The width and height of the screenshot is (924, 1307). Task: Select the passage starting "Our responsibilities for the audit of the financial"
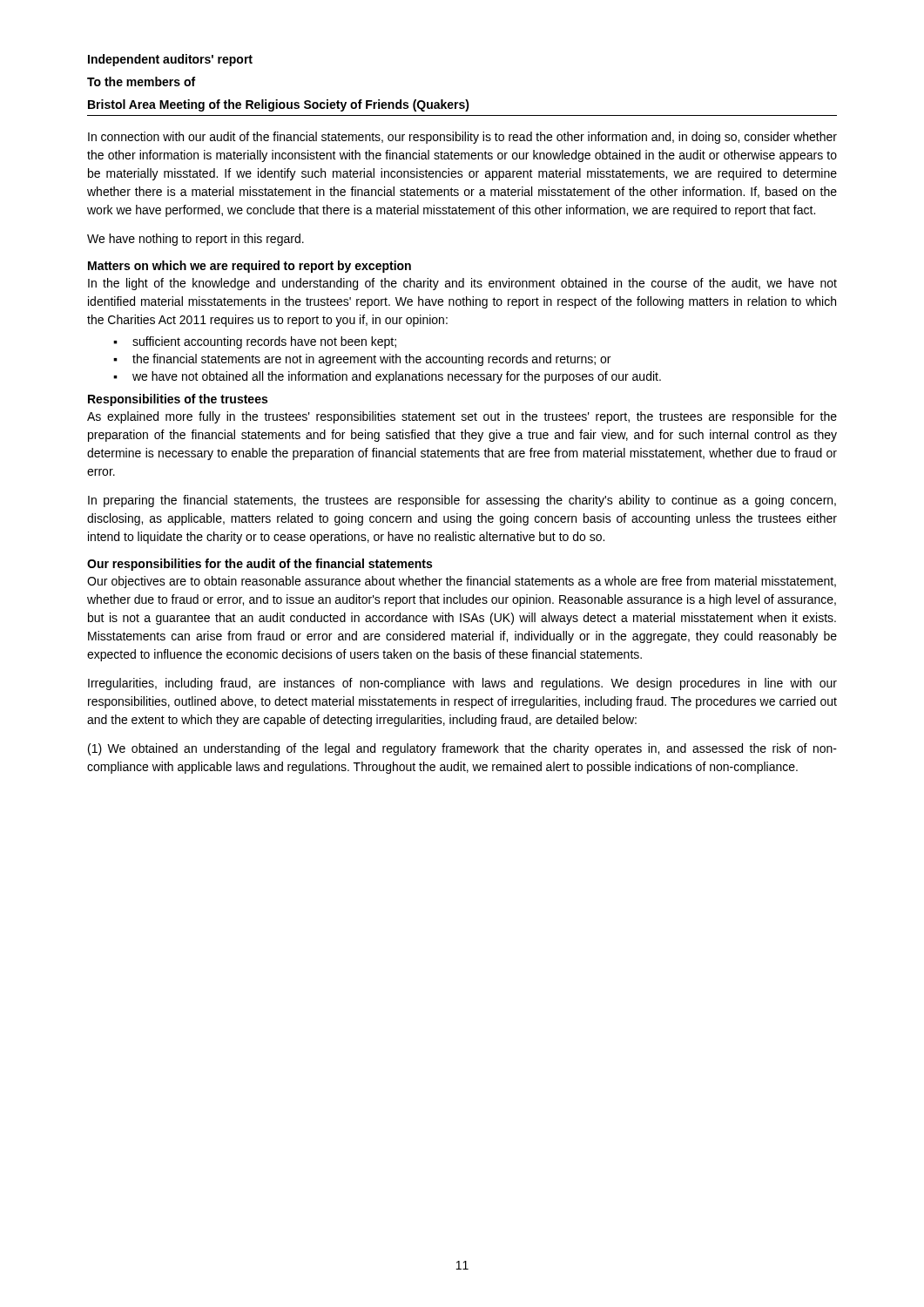pyautogui.click(x=260, y=564)
